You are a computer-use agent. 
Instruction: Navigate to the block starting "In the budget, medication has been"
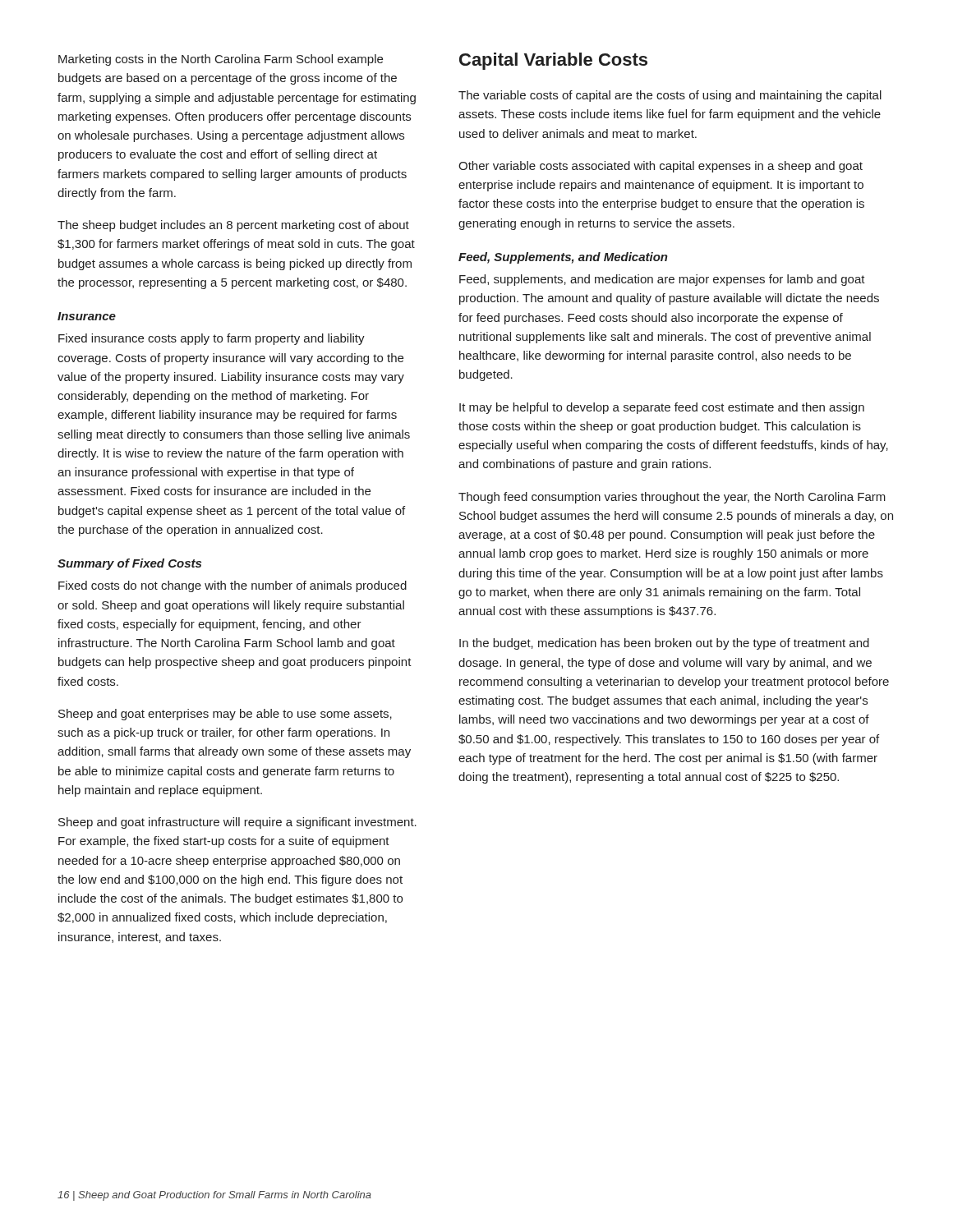677,710
